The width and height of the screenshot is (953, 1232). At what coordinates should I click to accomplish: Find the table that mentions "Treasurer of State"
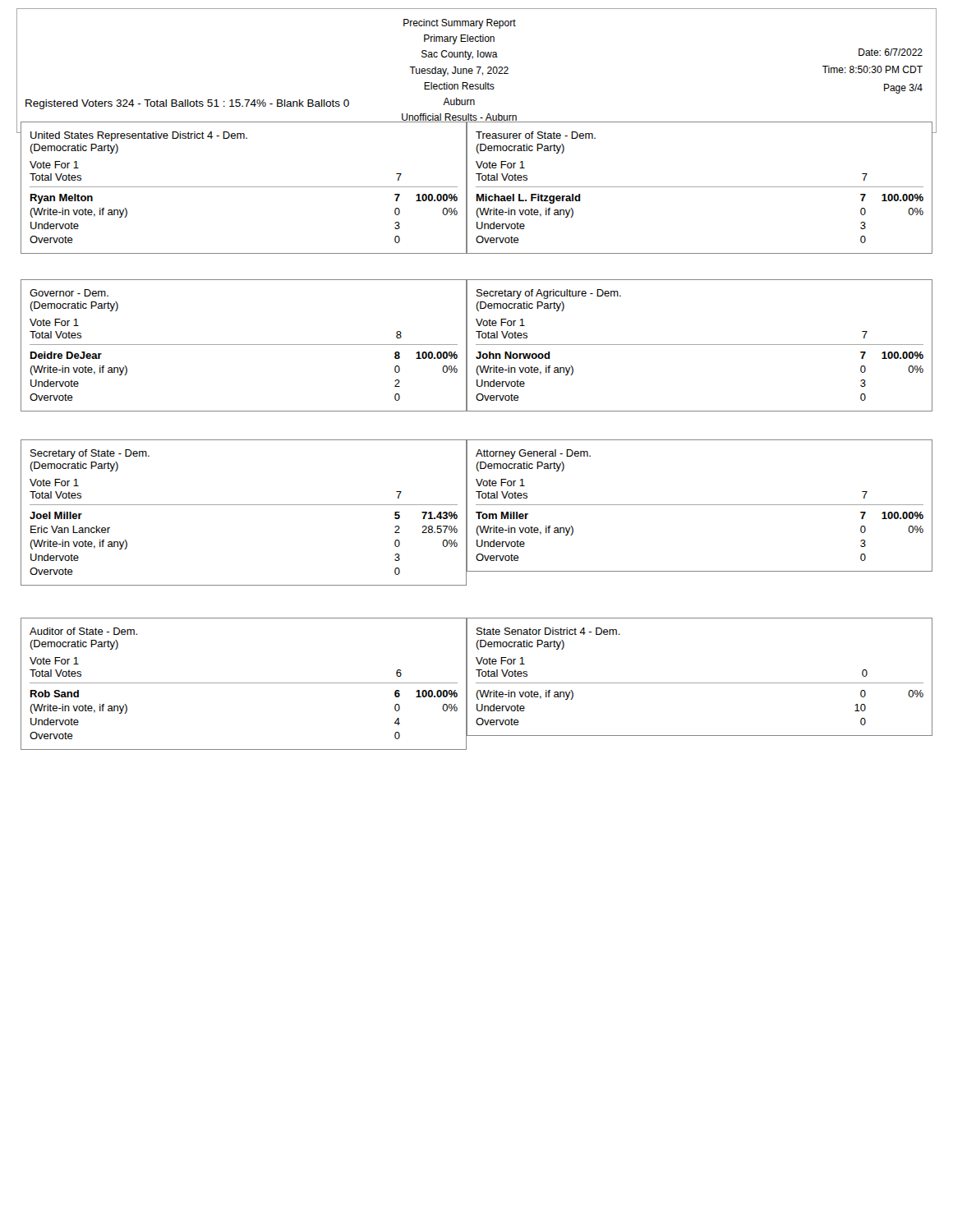700,188
